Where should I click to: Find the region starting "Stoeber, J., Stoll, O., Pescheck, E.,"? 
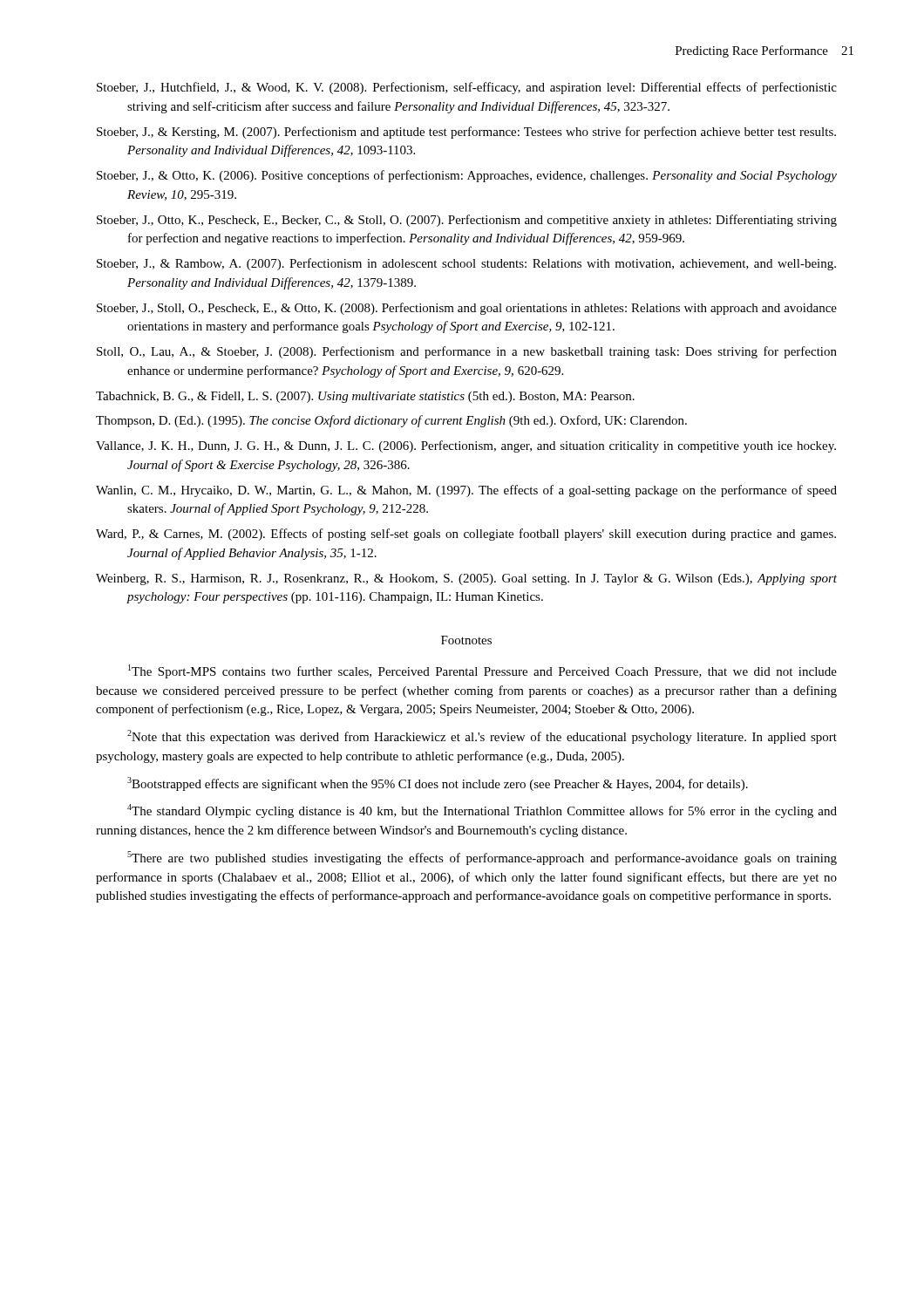(x=466, y=317)
